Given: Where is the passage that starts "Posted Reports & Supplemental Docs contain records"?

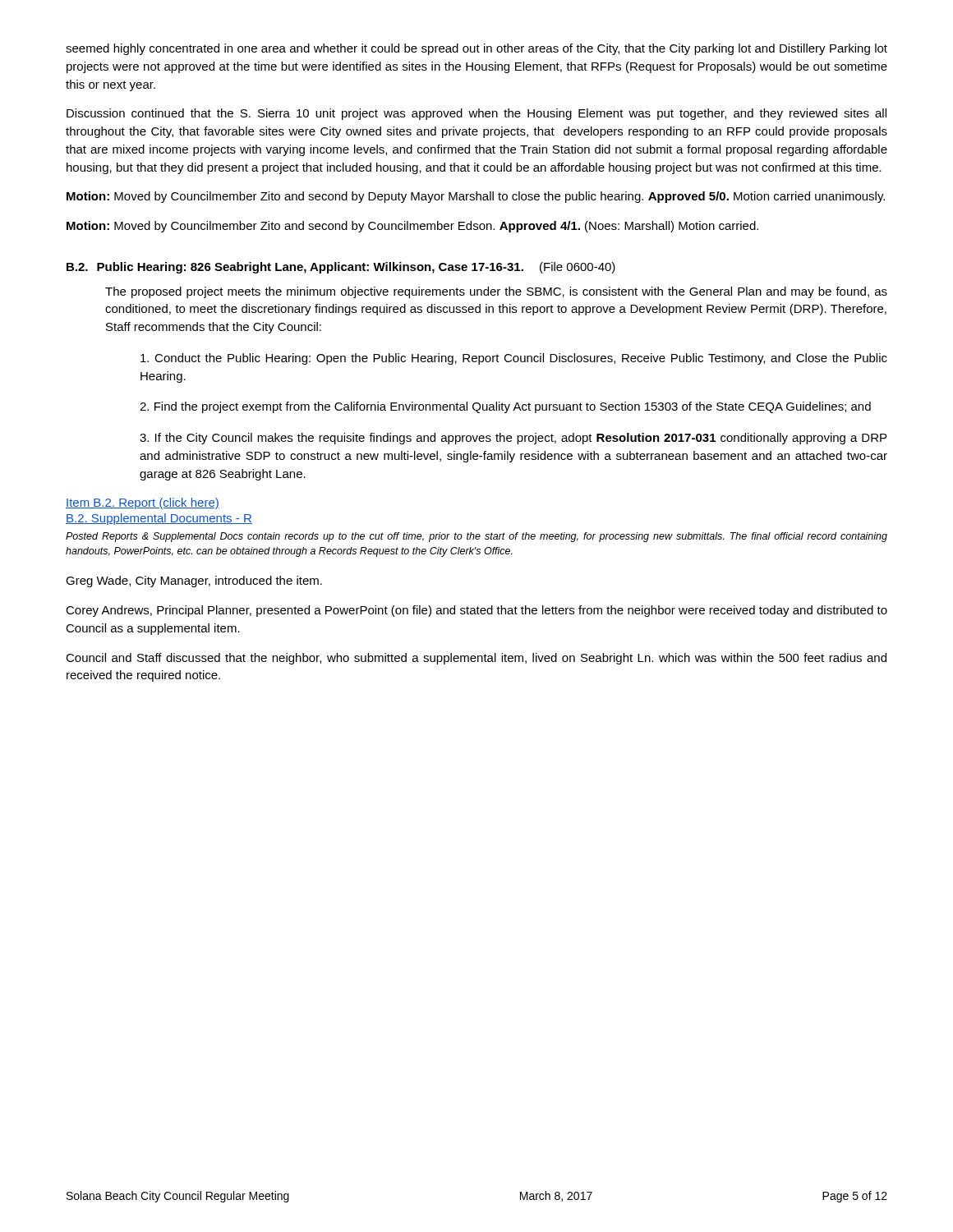Looking at the screenshot, I should [x=476, y=544].
